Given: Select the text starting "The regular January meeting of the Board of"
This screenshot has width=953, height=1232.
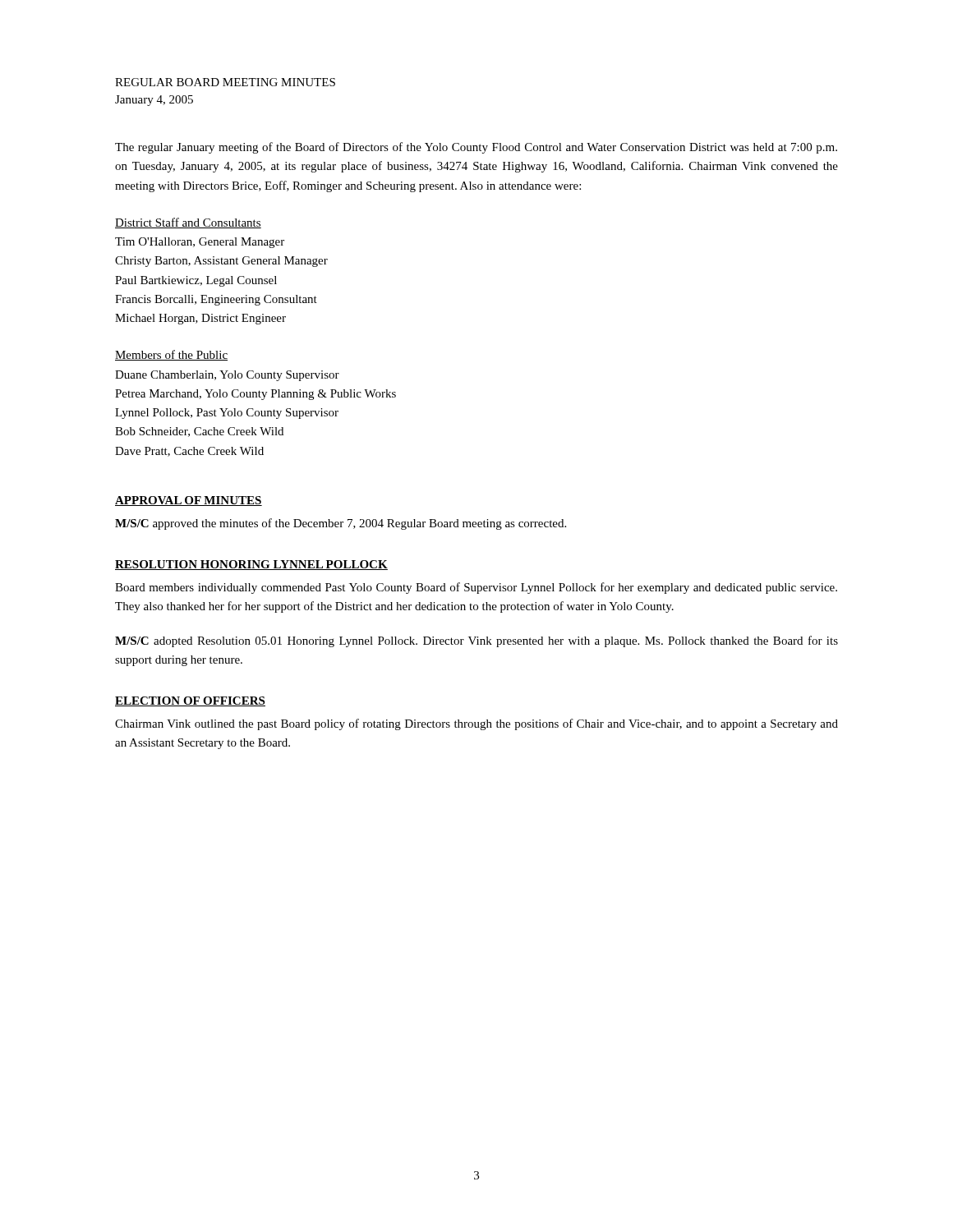Looking at the screenshot, I should click(x=476, y=166).
